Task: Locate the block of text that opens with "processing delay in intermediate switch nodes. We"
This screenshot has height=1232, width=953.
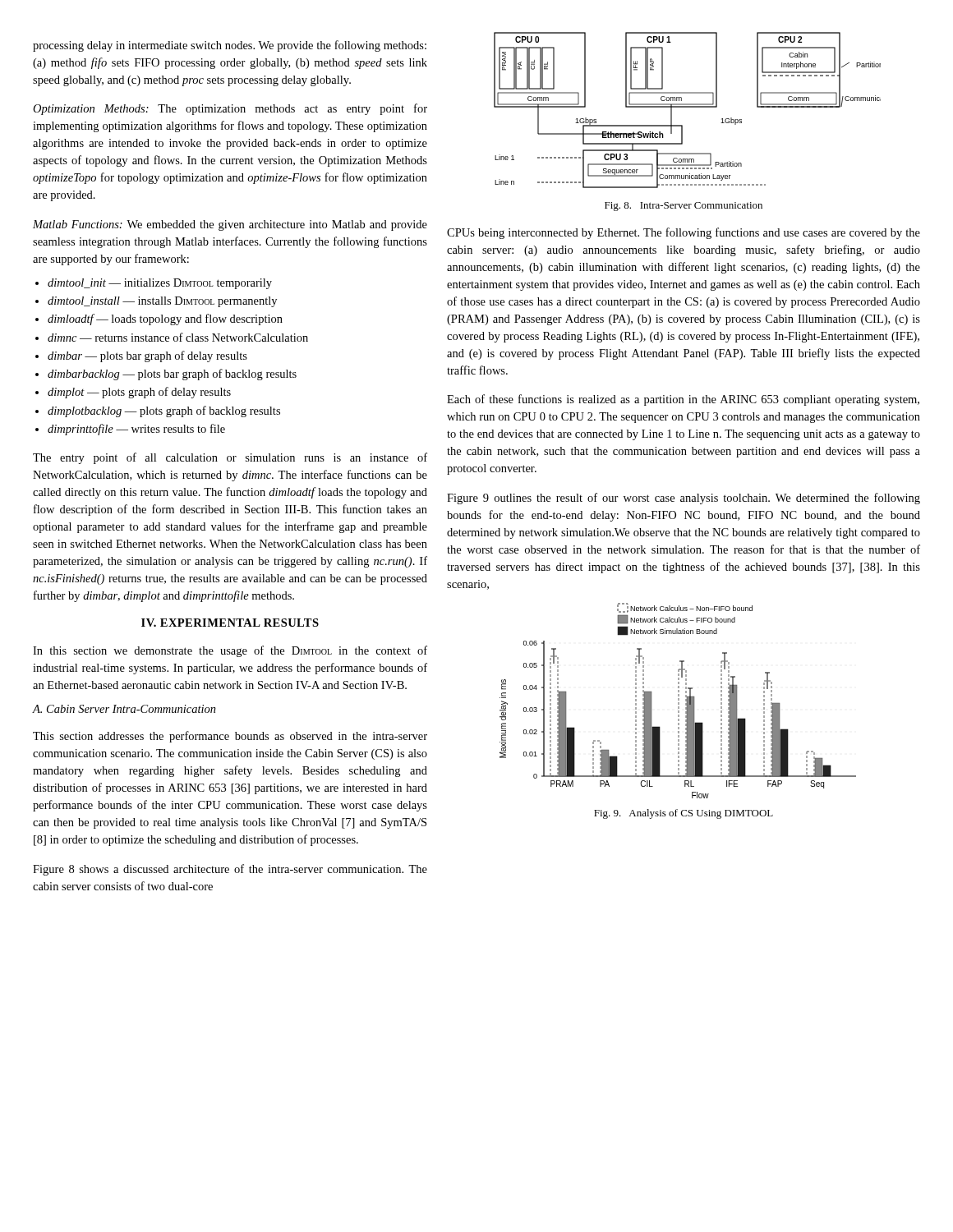Action: [230, 152]
